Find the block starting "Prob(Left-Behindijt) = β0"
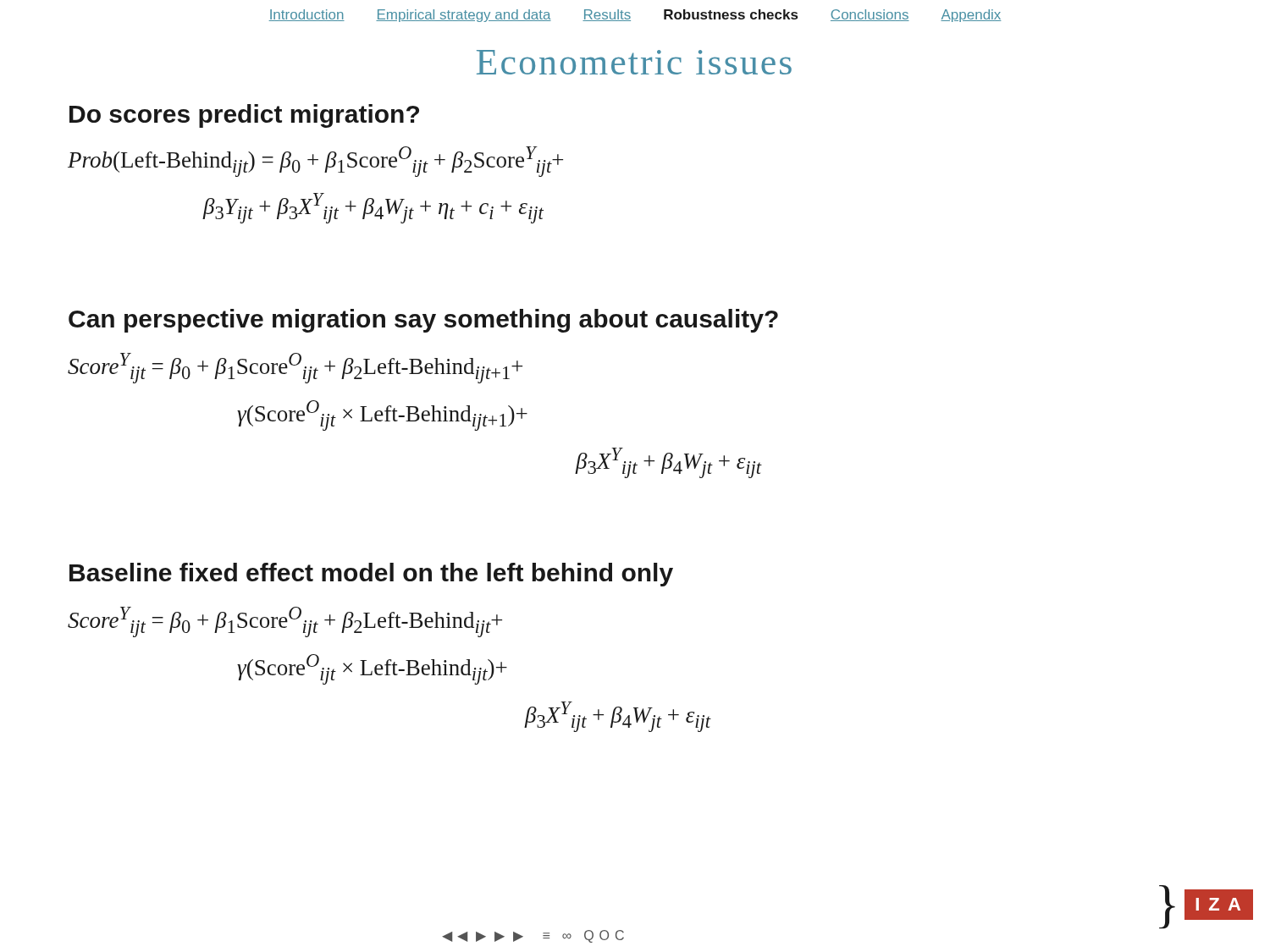Image resolution: width=1270 pixels, height=952 pixels. pyautogui.click(x=316, y=183)
